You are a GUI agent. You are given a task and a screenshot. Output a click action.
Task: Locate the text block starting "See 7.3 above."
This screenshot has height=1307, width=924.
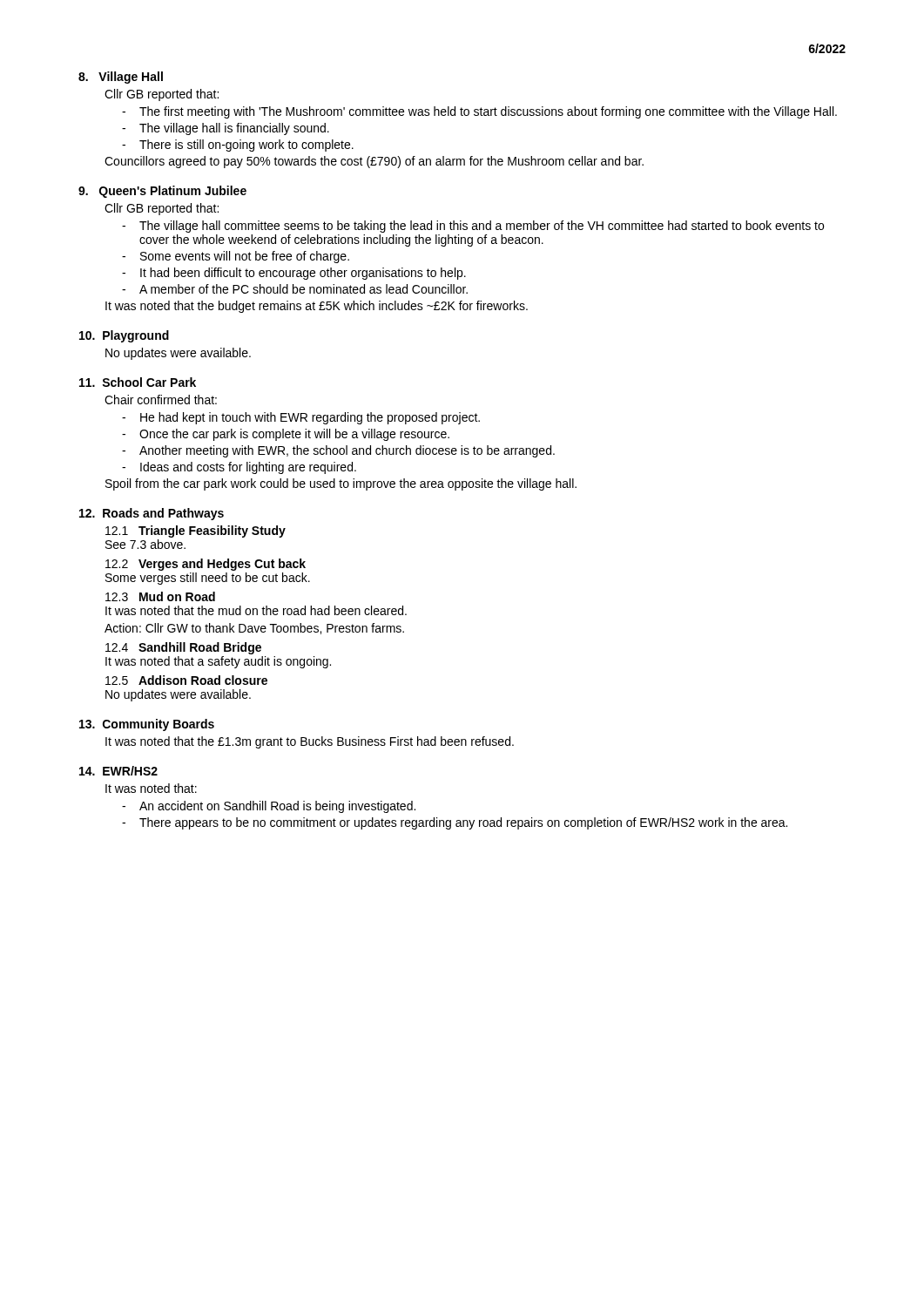coord(146,545)
